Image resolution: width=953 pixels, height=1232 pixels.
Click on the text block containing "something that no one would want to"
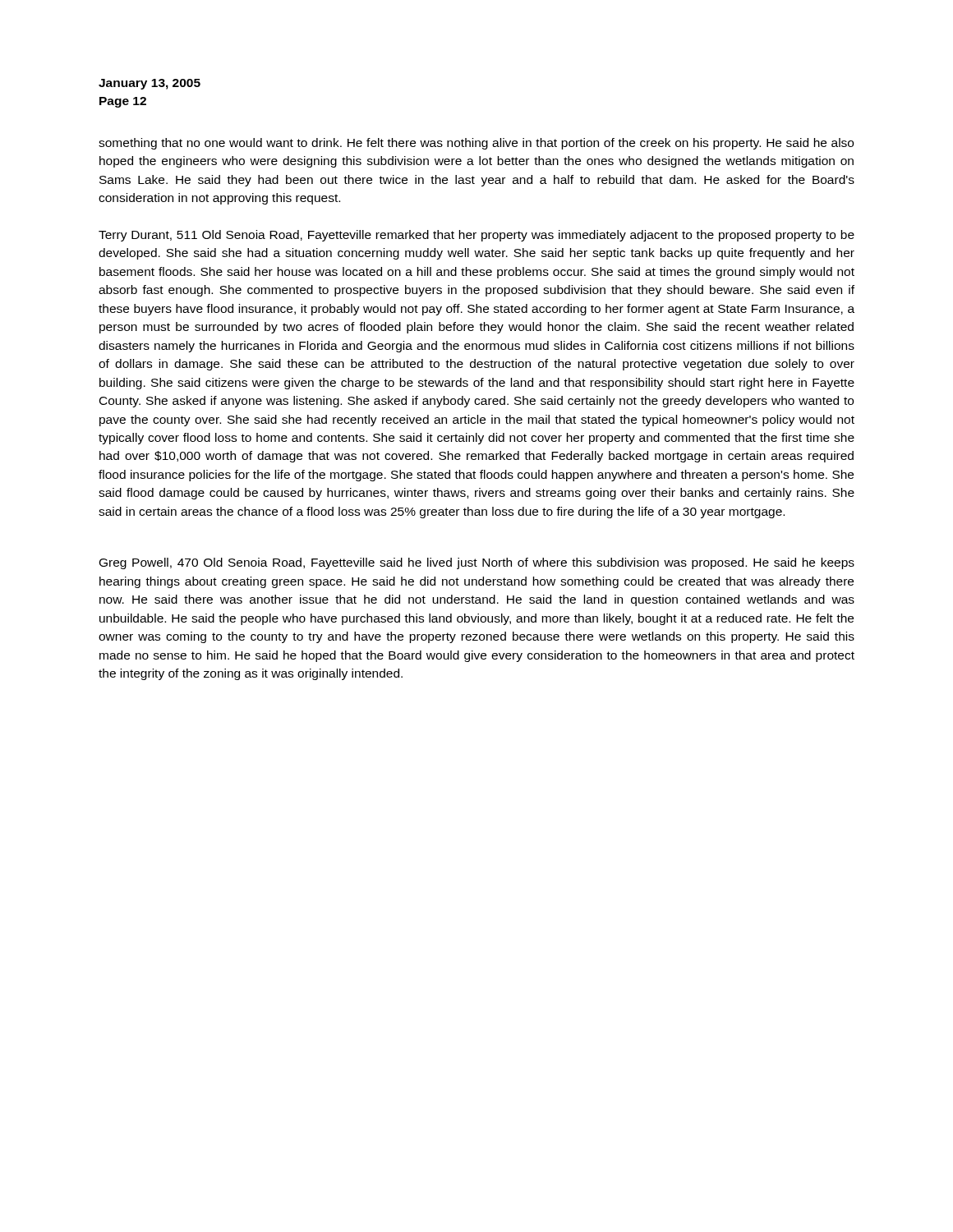pyautogui.click(x=476, y=170)
